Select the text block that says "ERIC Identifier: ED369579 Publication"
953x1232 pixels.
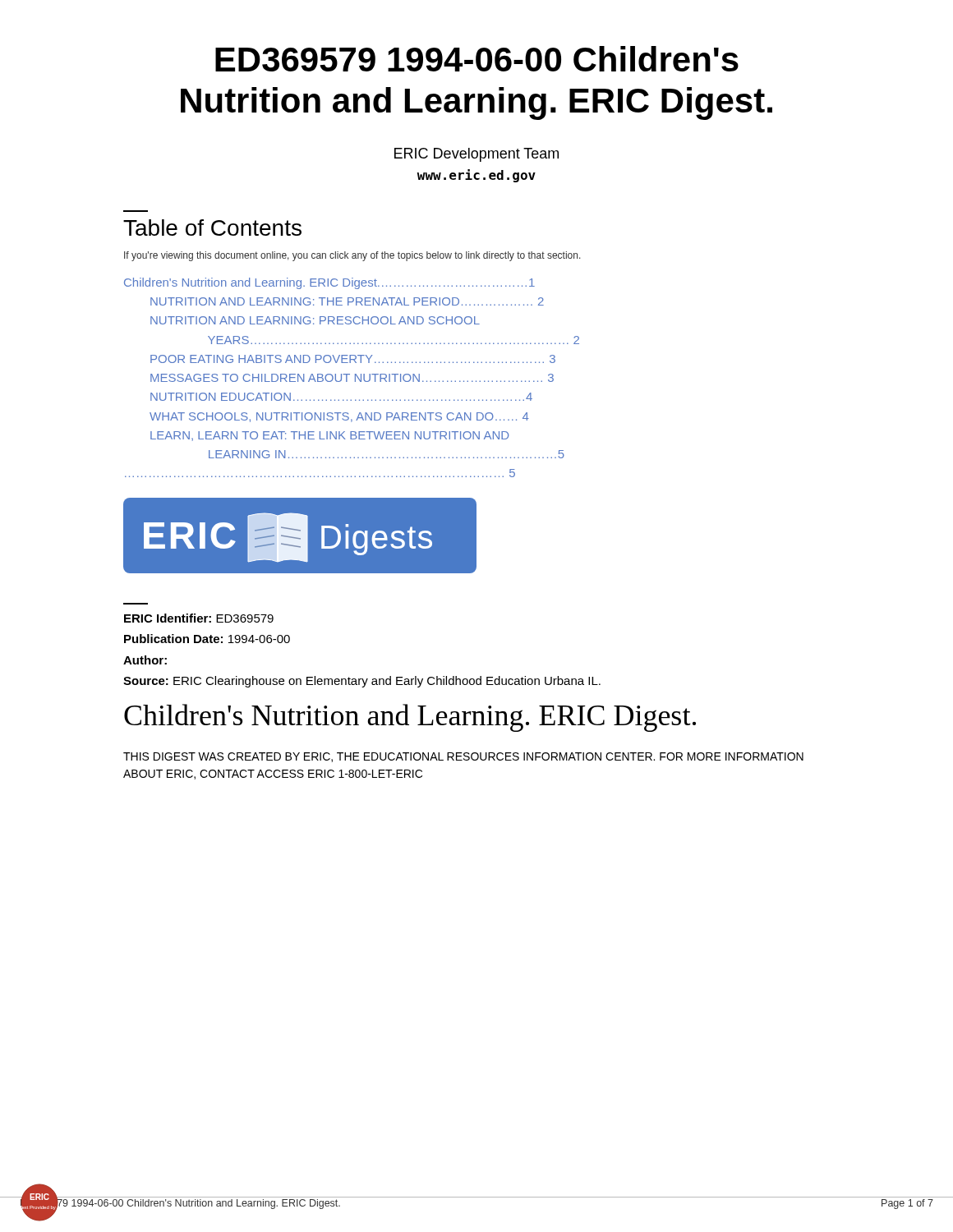199,618
